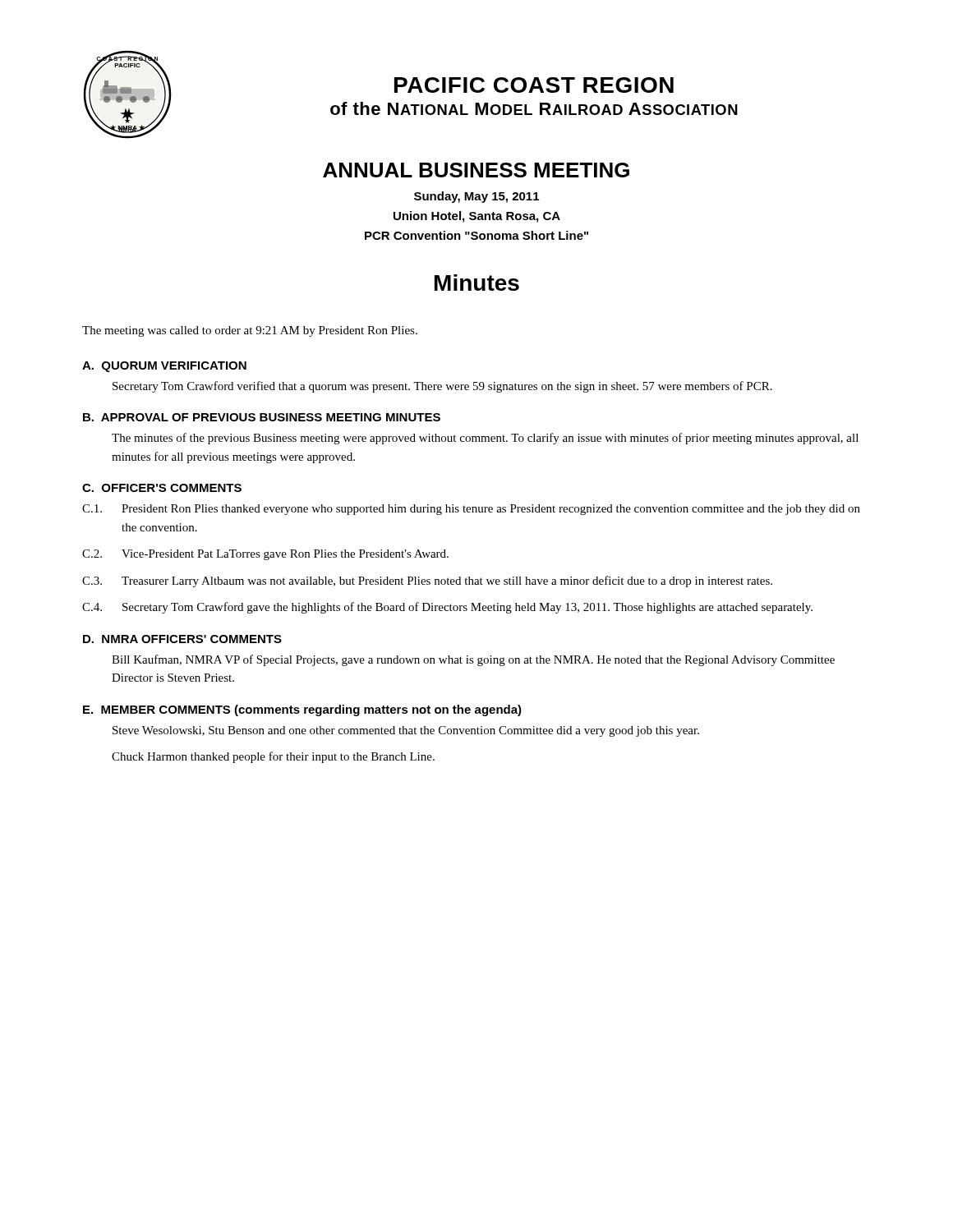The image size is (953, 1232).
Task: Click on the text starting "C.1. President Ron Plies thanked"
Action: tap(476, 518)
